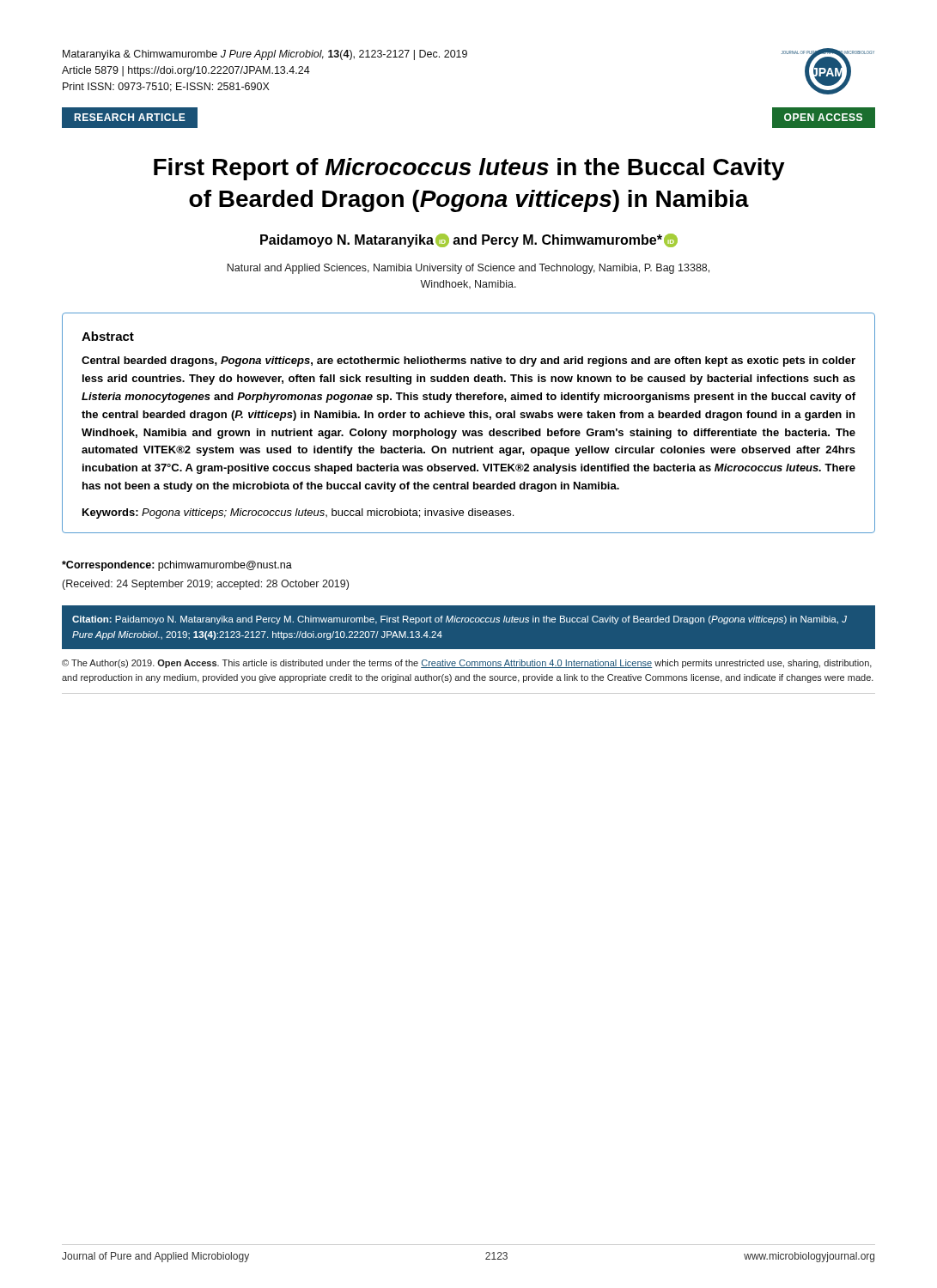
Task: Find the block starting "Correspondence: pchimwamurombe@nust.na"
Action: click(177, 565)
